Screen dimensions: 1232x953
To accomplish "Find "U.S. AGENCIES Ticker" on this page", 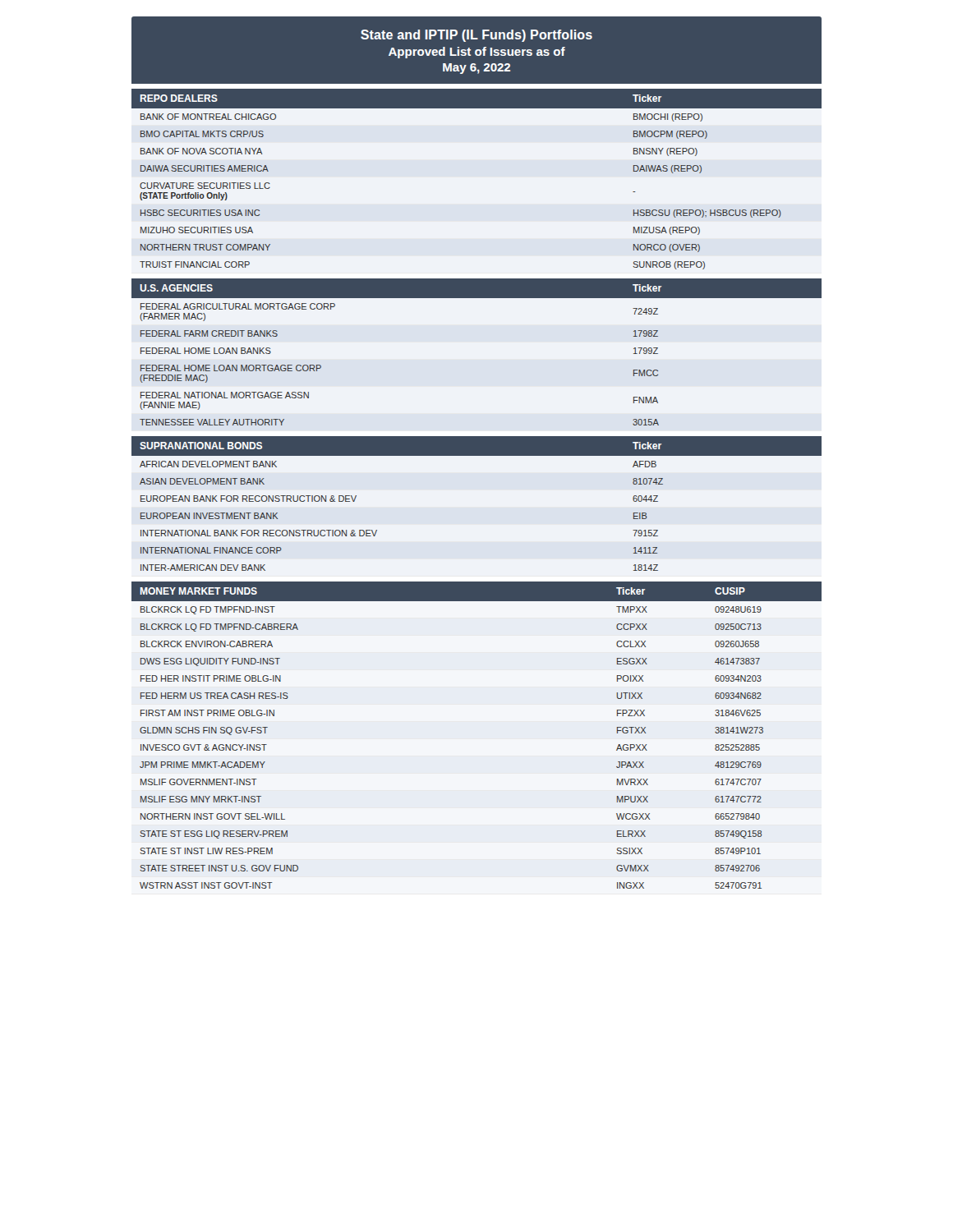I will [x=476, y=288].
